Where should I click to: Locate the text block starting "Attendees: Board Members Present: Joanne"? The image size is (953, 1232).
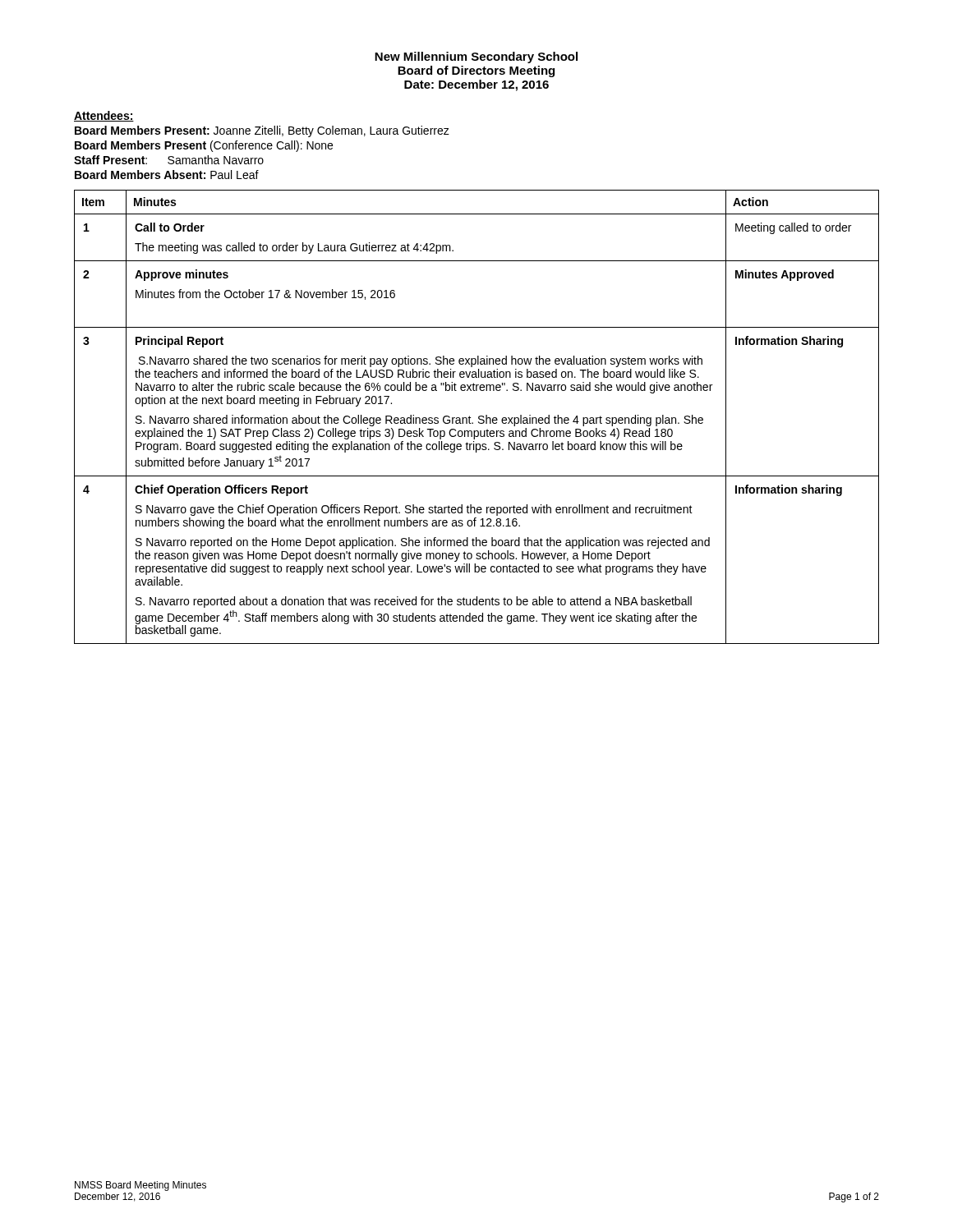click(104, 116)
